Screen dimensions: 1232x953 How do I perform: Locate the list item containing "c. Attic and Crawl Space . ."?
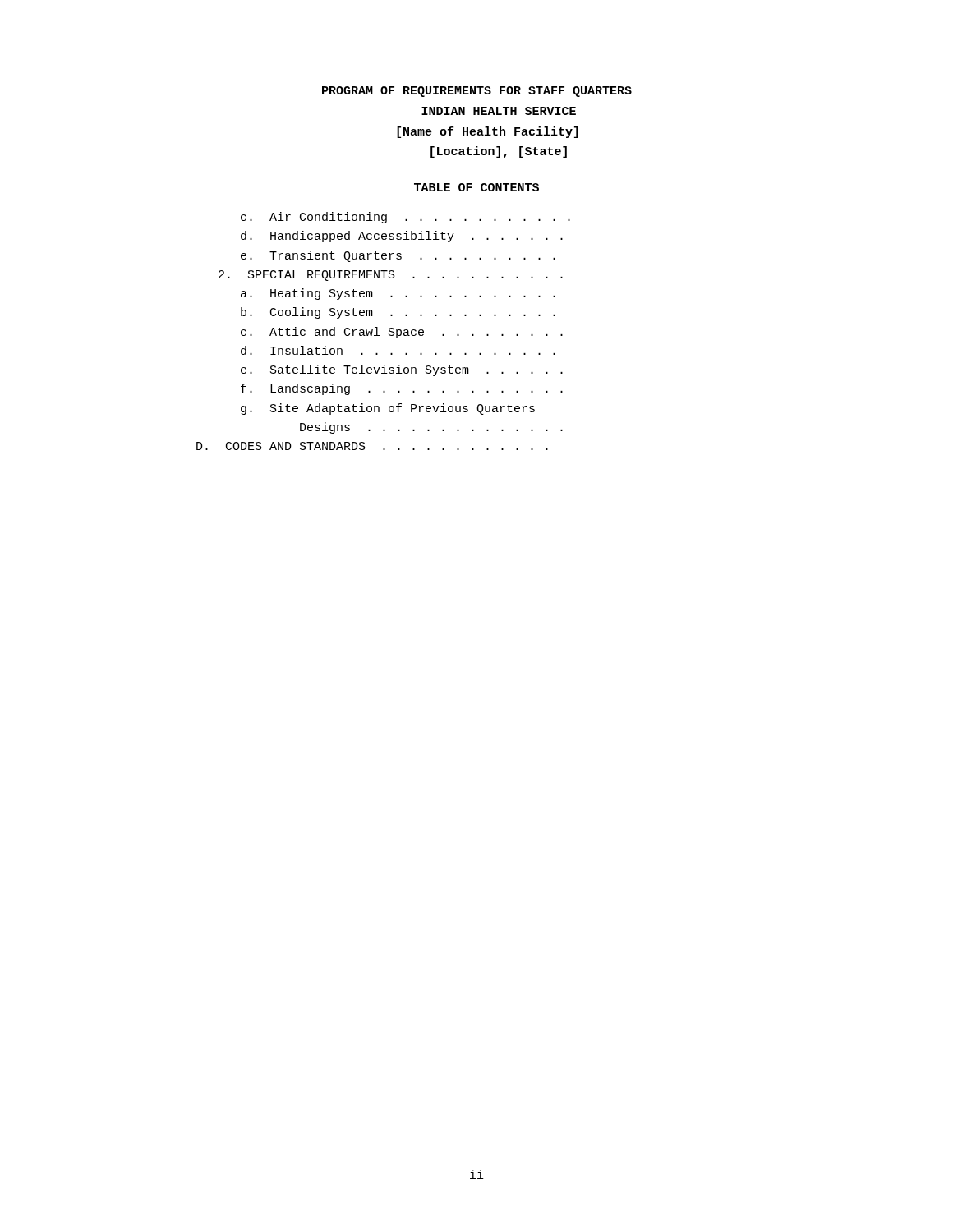(373, 333)
